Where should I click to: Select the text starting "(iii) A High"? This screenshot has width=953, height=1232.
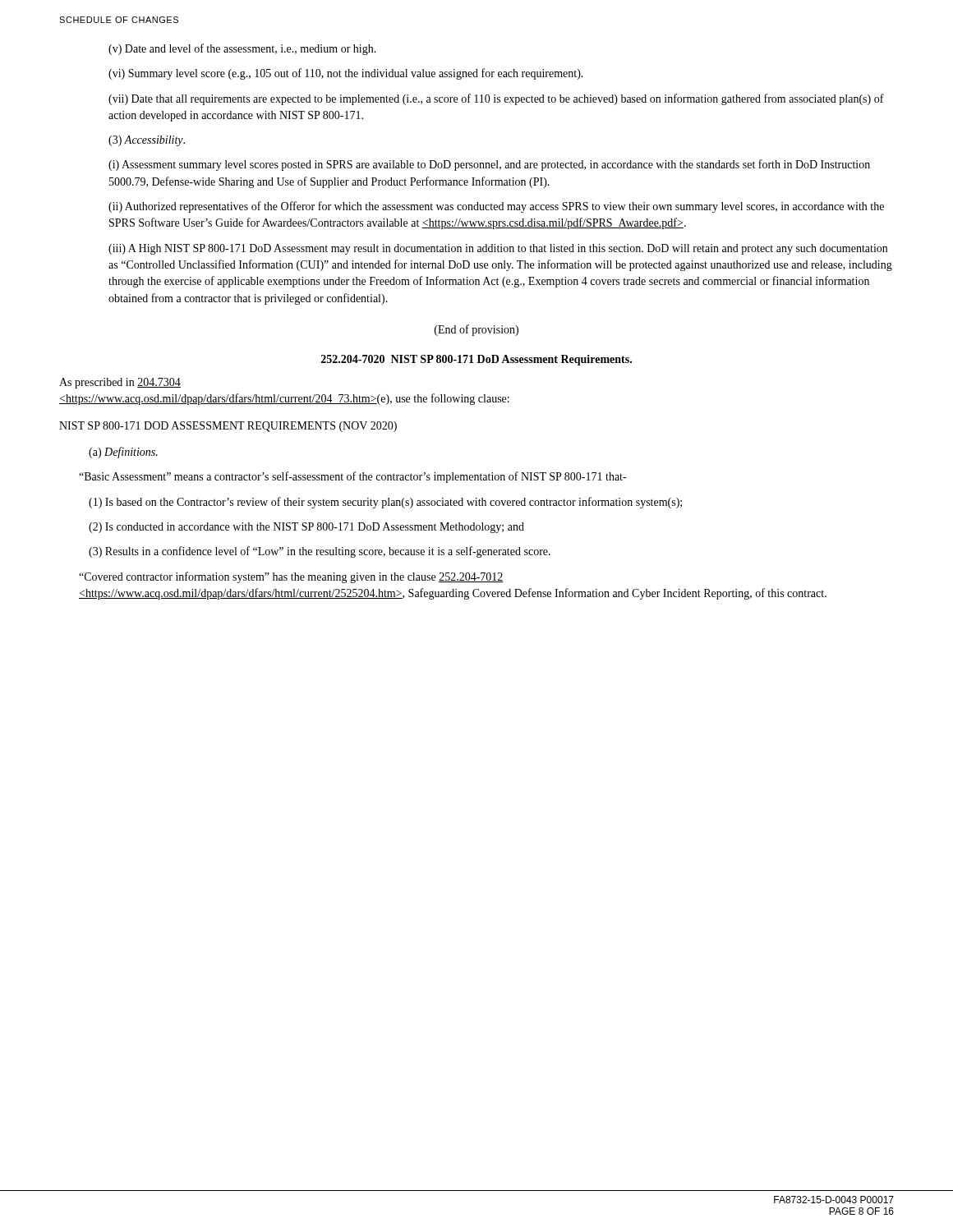(501, 274)
